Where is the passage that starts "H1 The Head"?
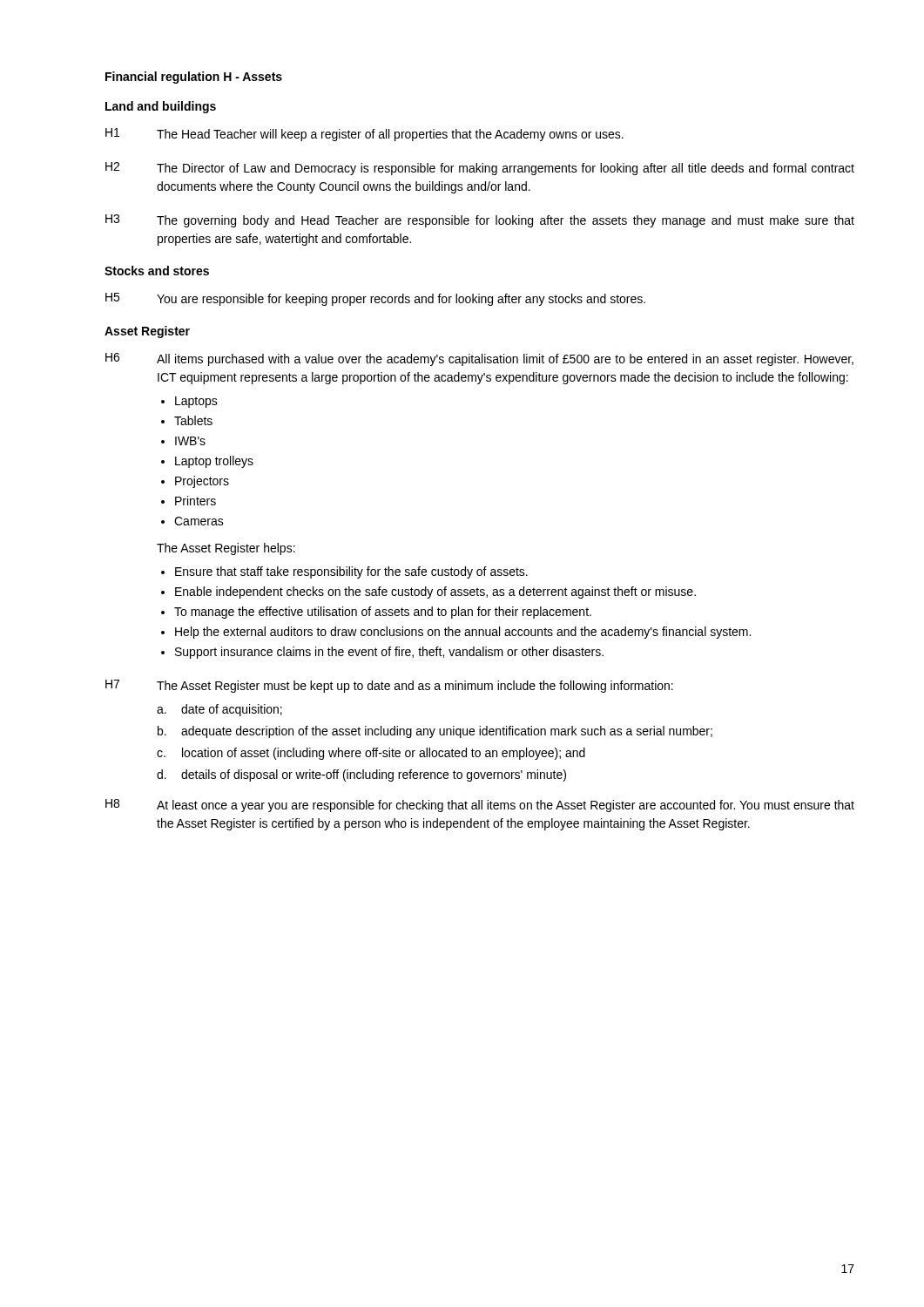This screenshot has height=1307, width=924. [x=479, y=135]
